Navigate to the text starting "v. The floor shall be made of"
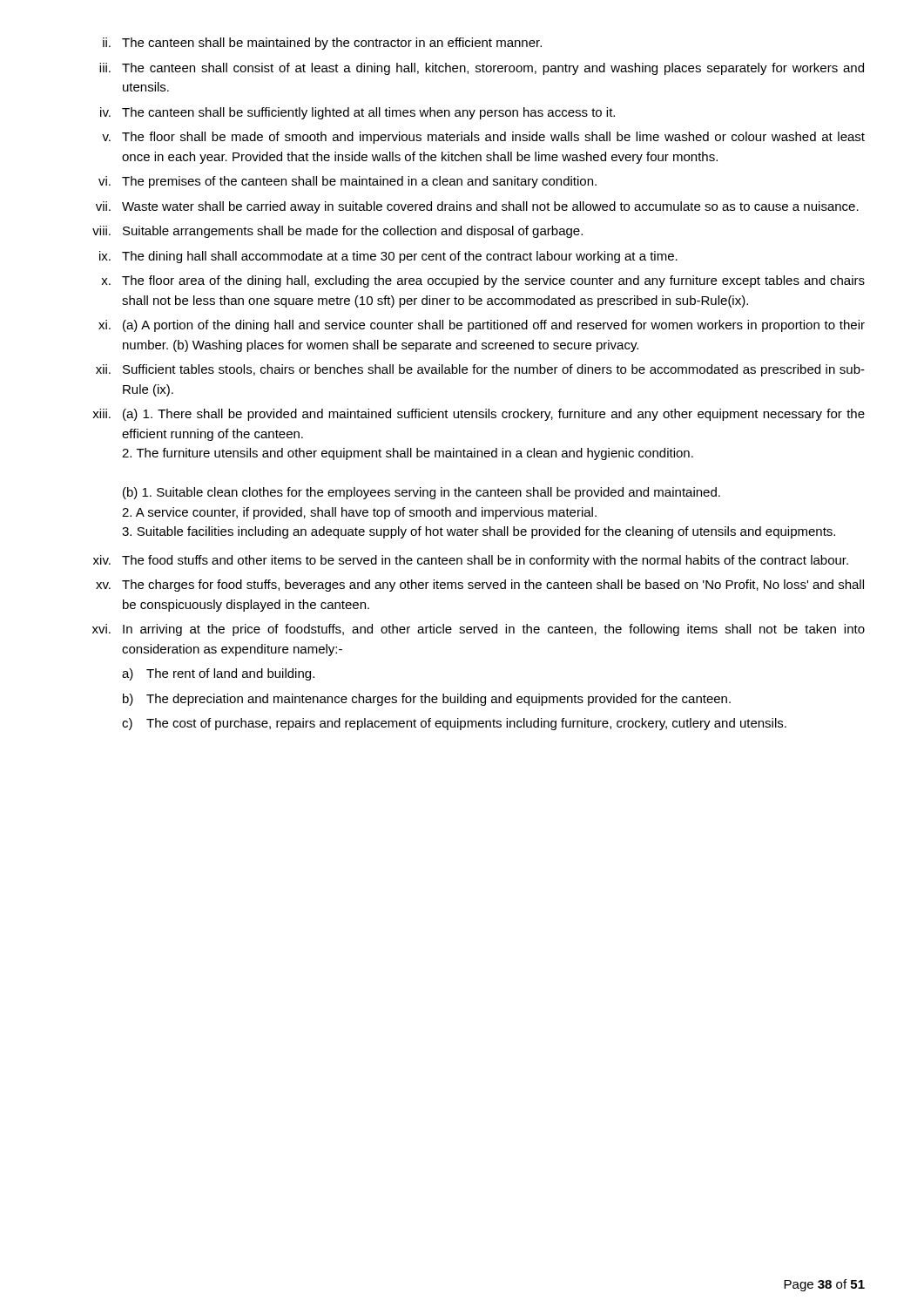 462,147
